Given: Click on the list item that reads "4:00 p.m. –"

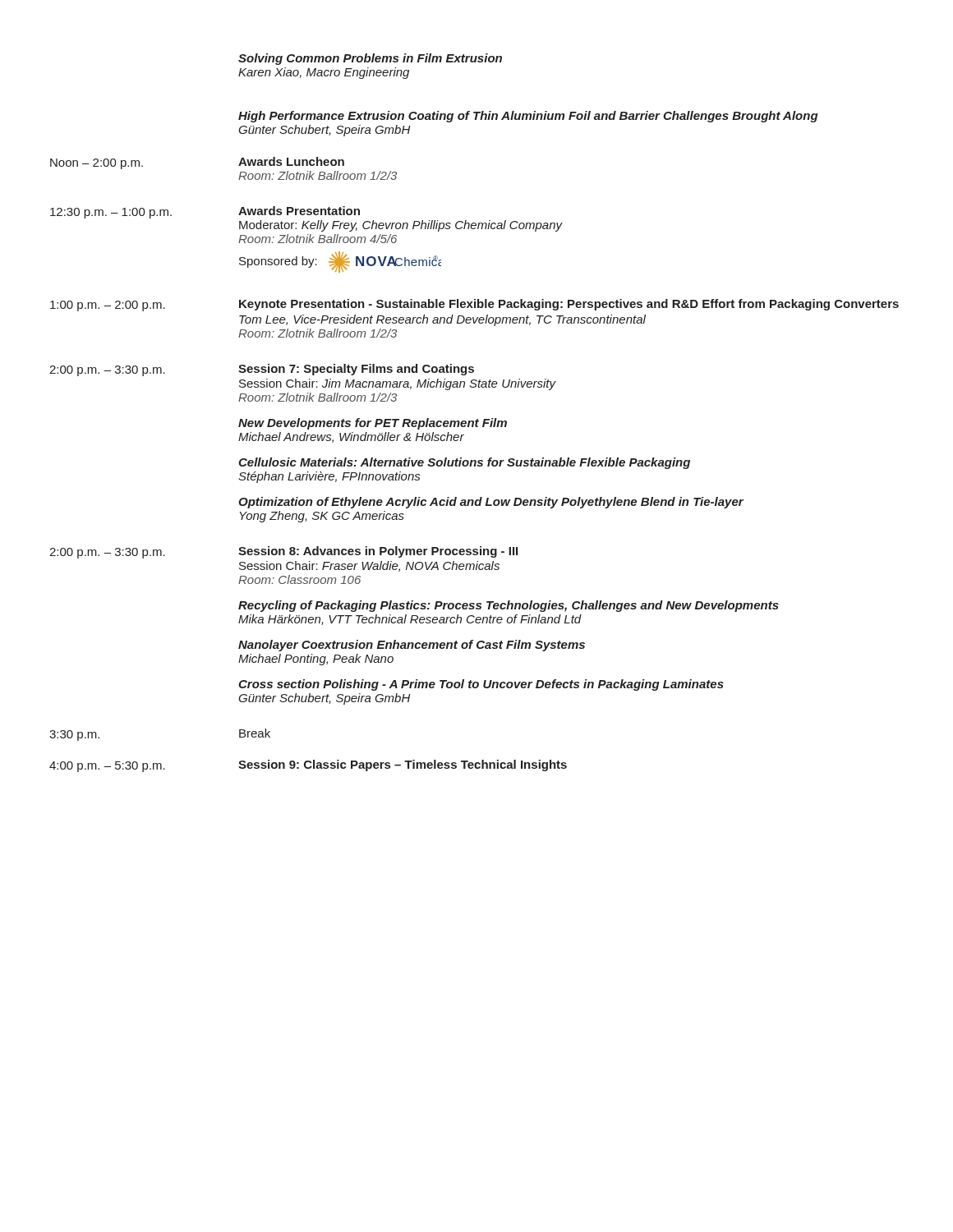Looking at the screenshot, I should pyautogui.click(x=107, y=765).
